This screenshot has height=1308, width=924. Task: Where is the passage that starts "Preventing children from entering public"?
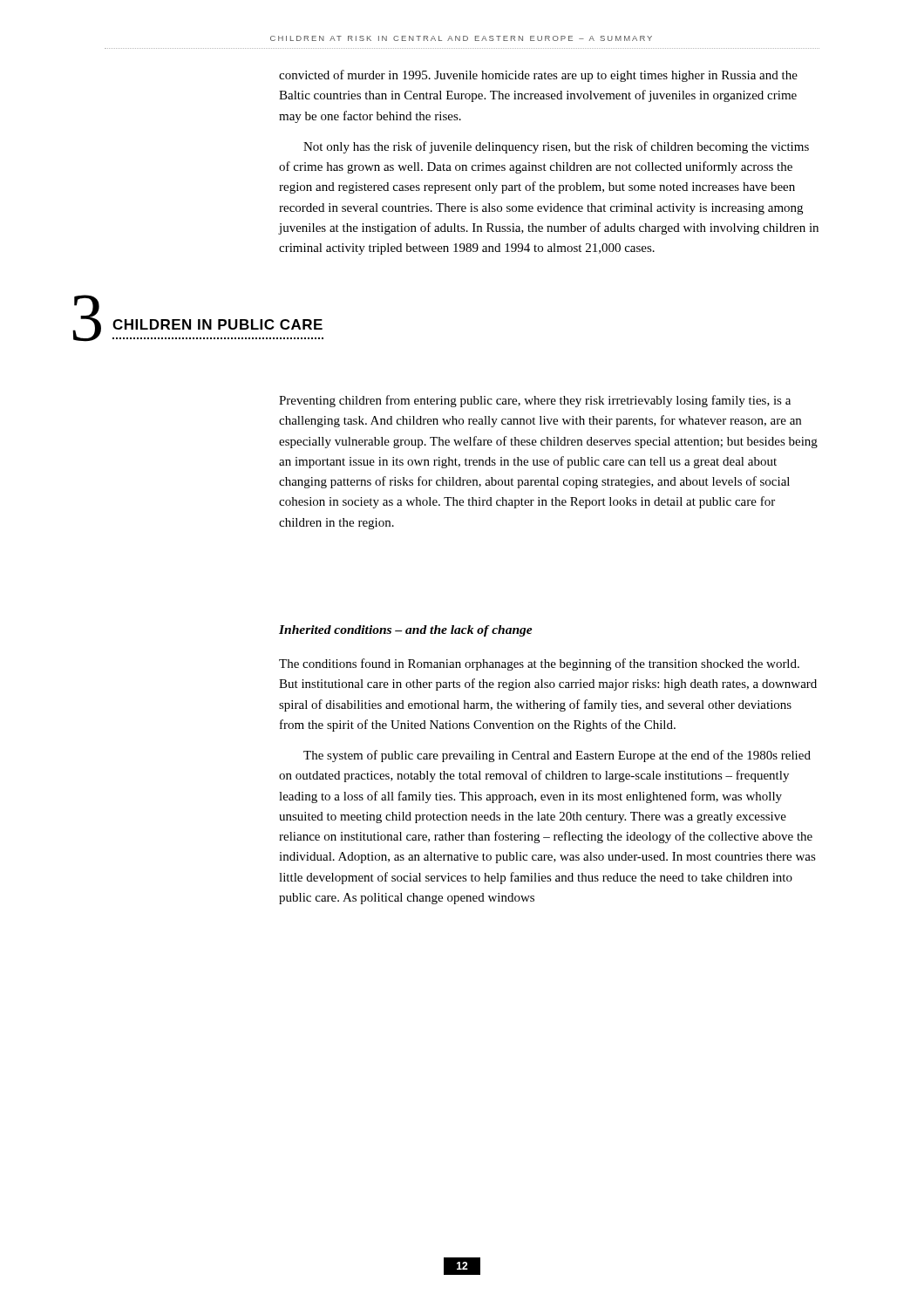coord(549,462)
